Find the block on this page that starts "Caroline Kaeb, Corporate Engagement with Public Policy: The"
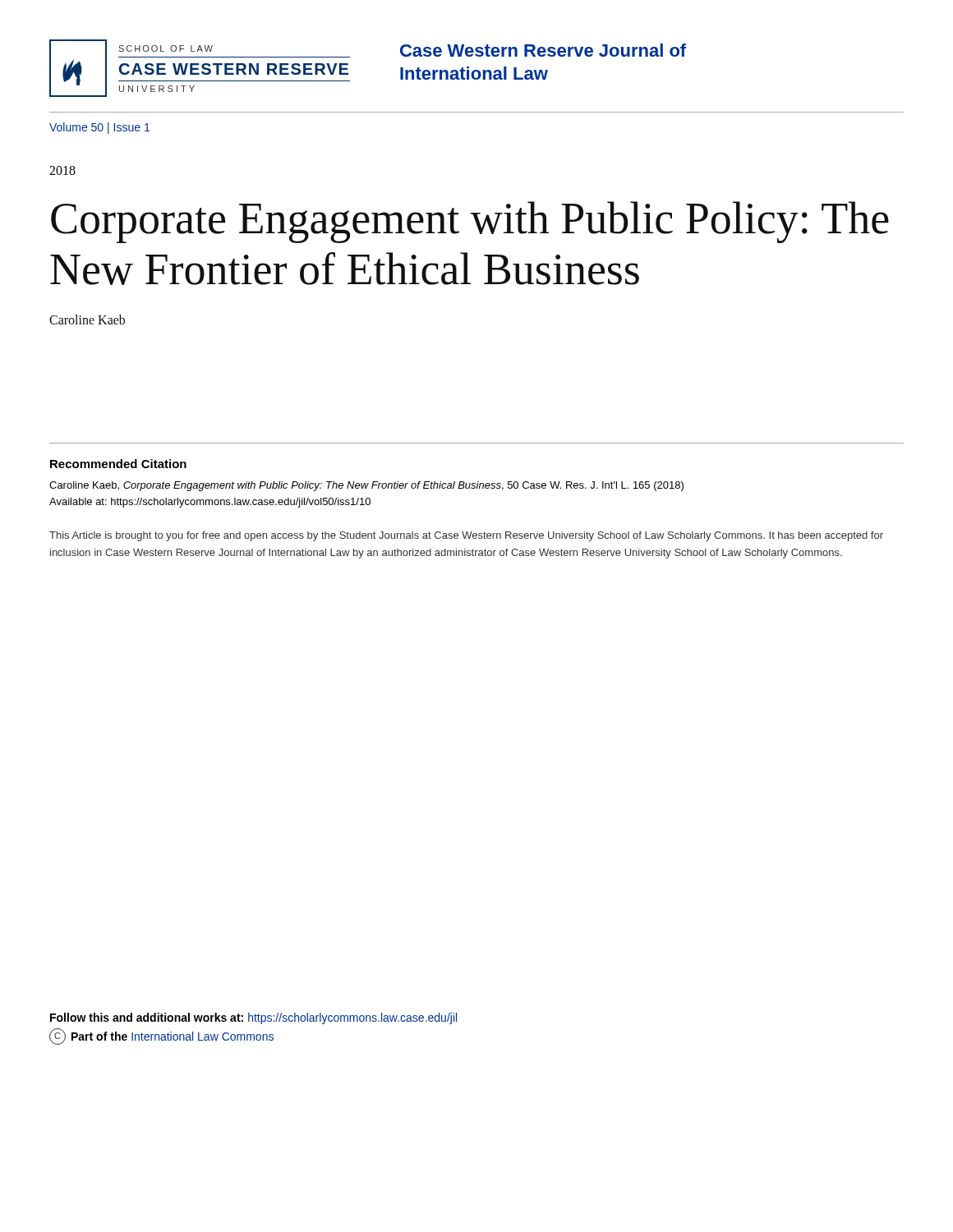This screenshot has height=1232, width=953. tap(367, 493)
